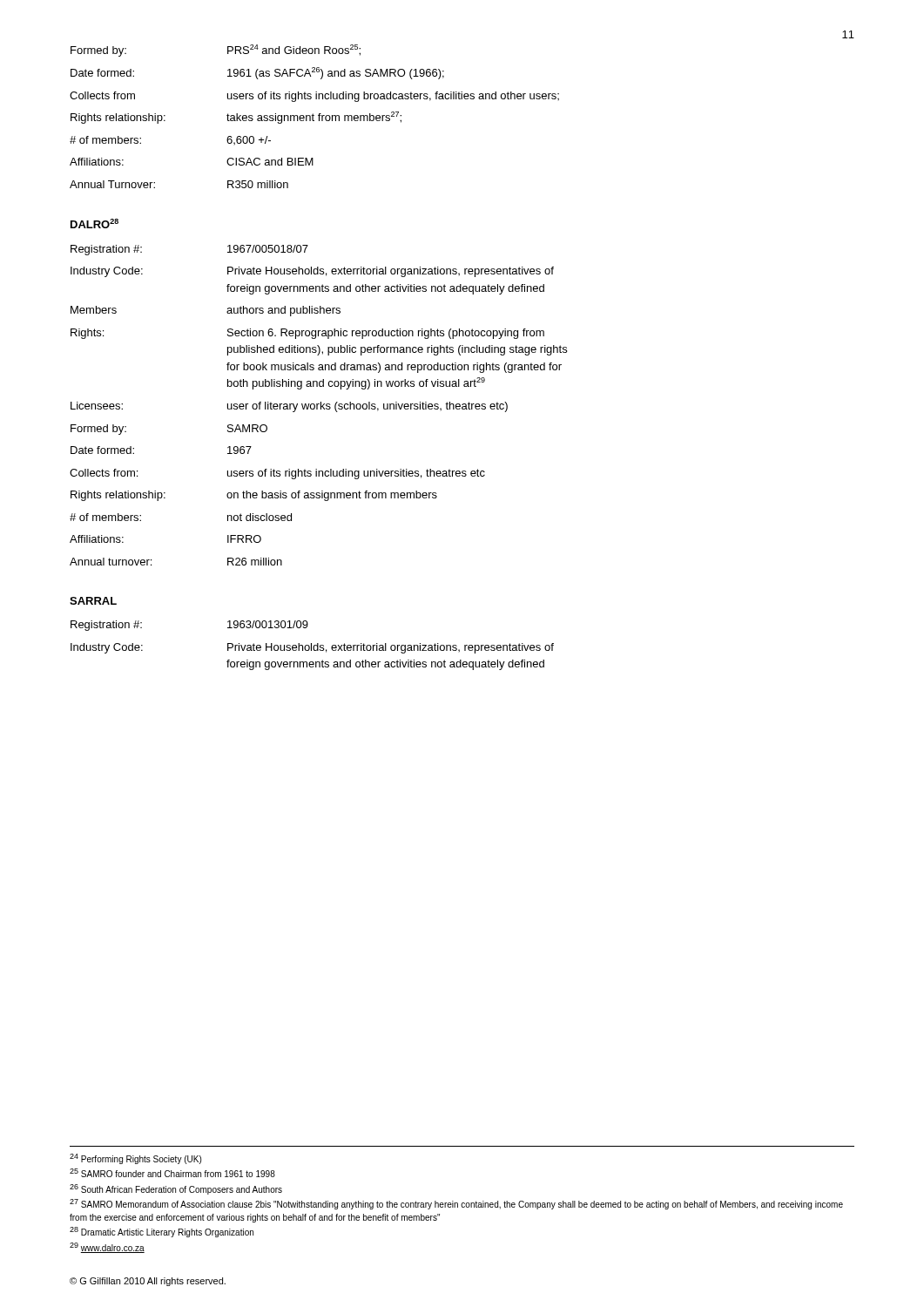Image resolution: width=924 pixels, height=1307 pixels.
Task: Locate the footnote that says "24 Performing Rights Society (UK)"
Action: pos(136,1158)
